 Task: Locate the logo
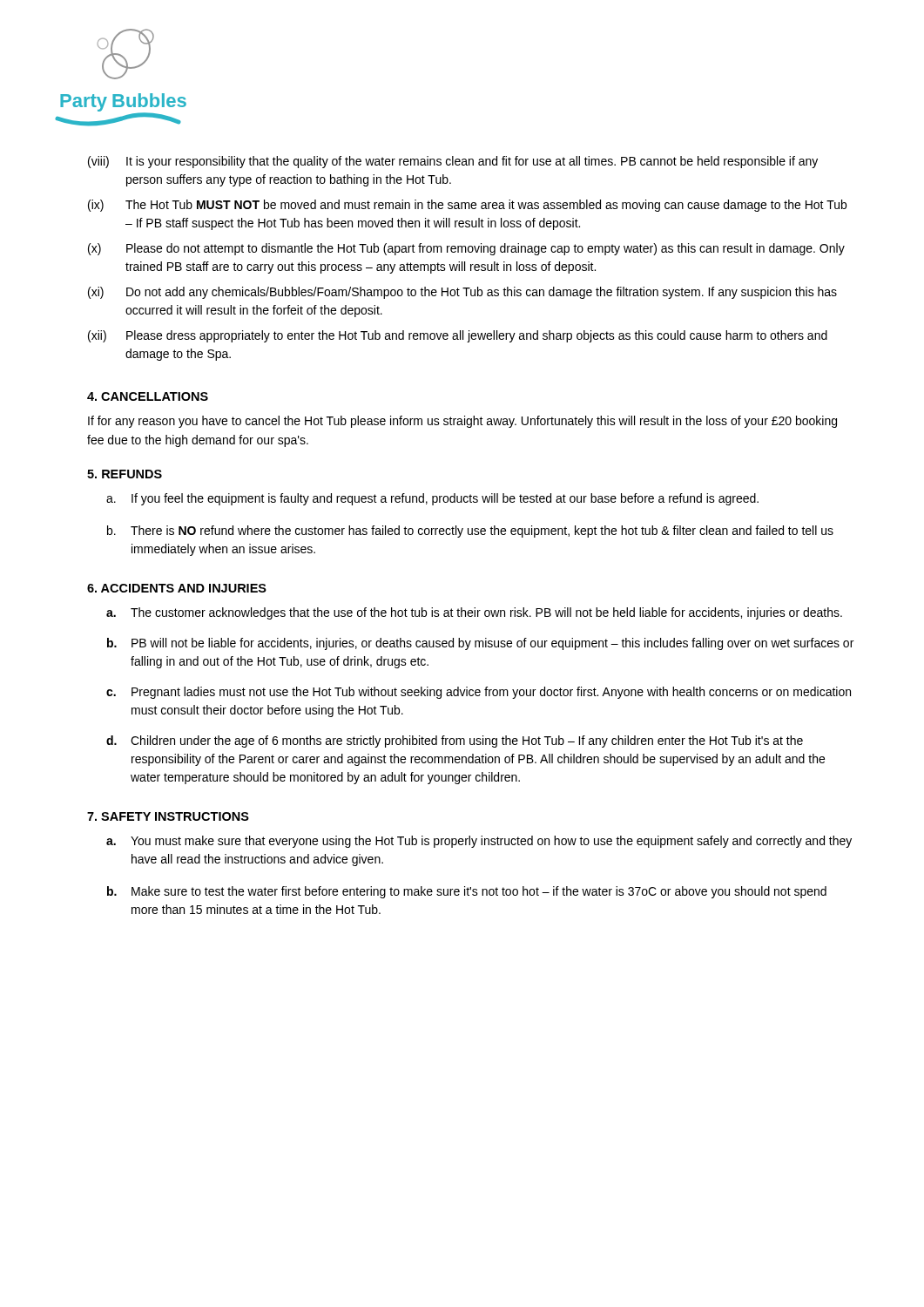[122, 89]
